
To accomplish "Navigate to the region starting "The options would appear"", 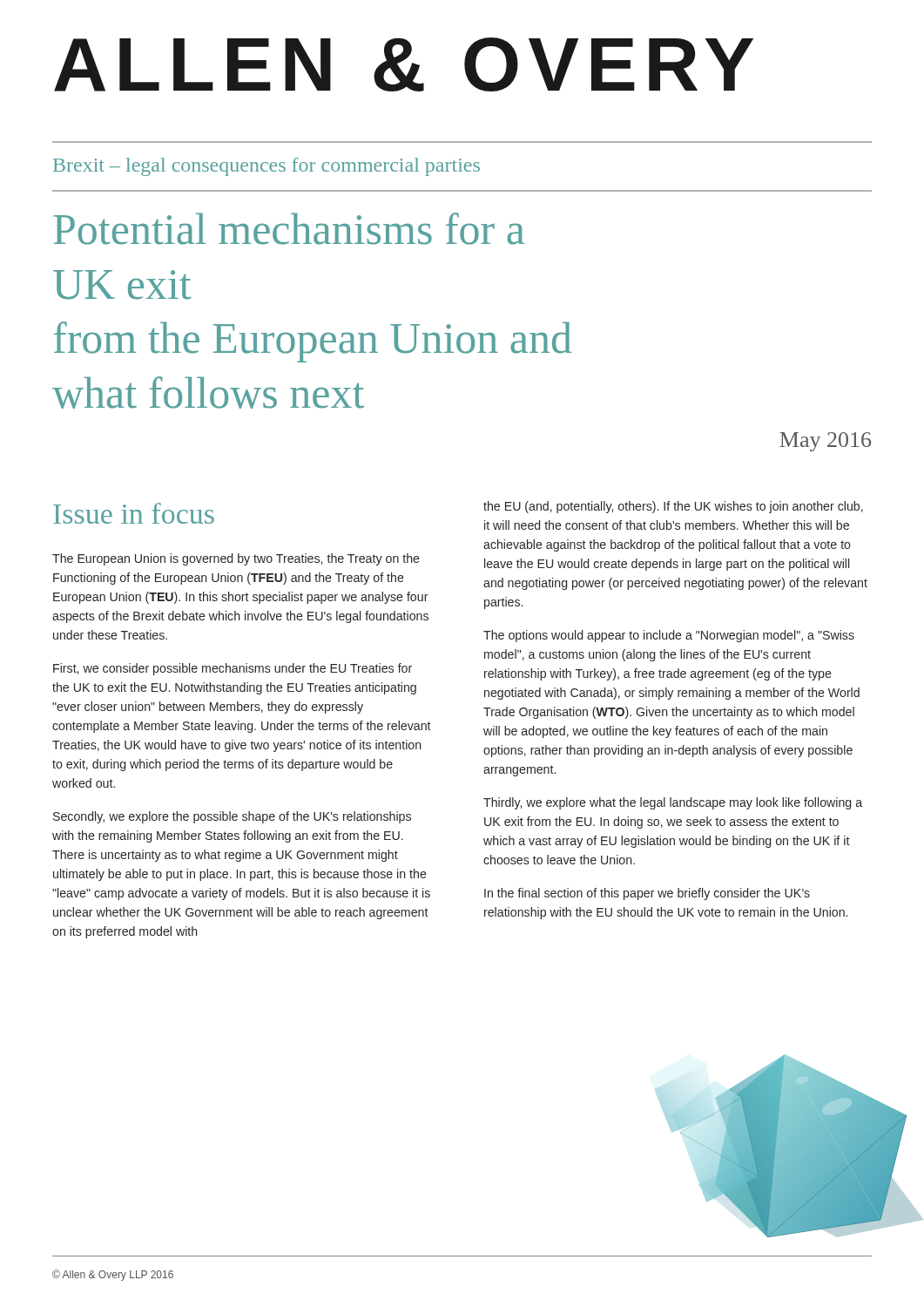I will (x=672, y=702).
